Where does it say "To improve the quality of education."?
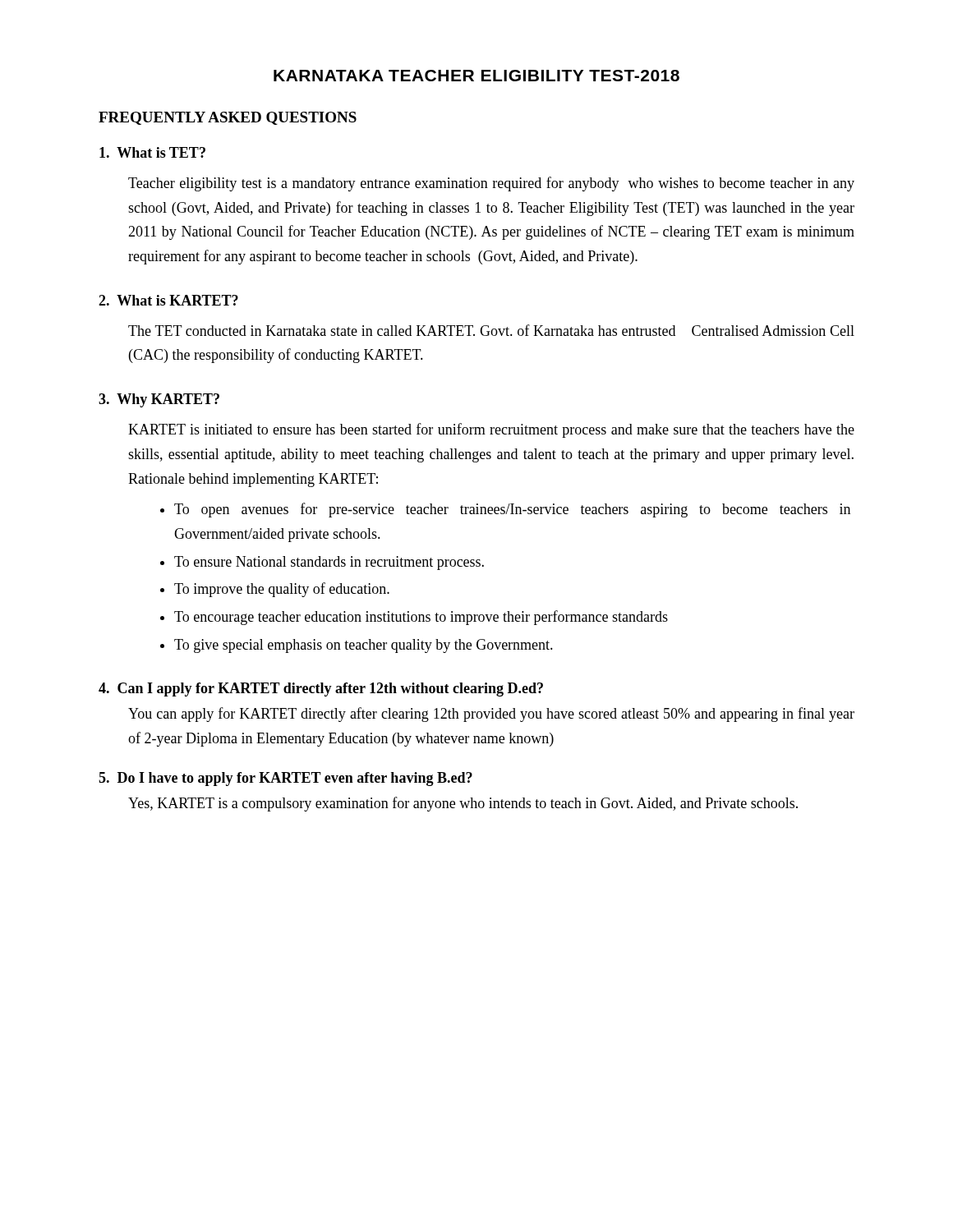Image resolution: width=953 pixels, height=1232 pixels. (x=282, y=589)
